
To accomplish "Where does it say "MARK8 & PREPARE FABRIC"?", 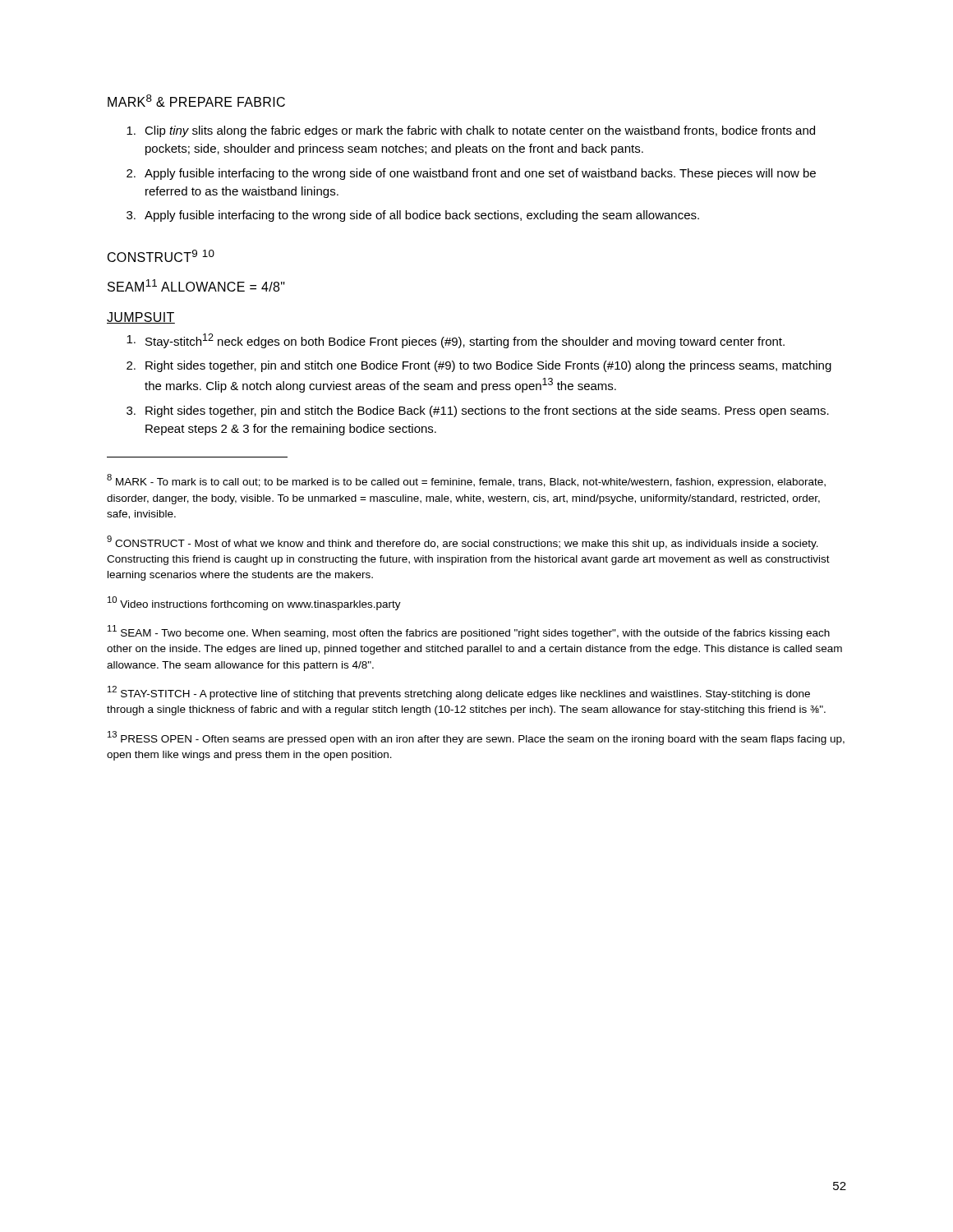I will (196, 101).
